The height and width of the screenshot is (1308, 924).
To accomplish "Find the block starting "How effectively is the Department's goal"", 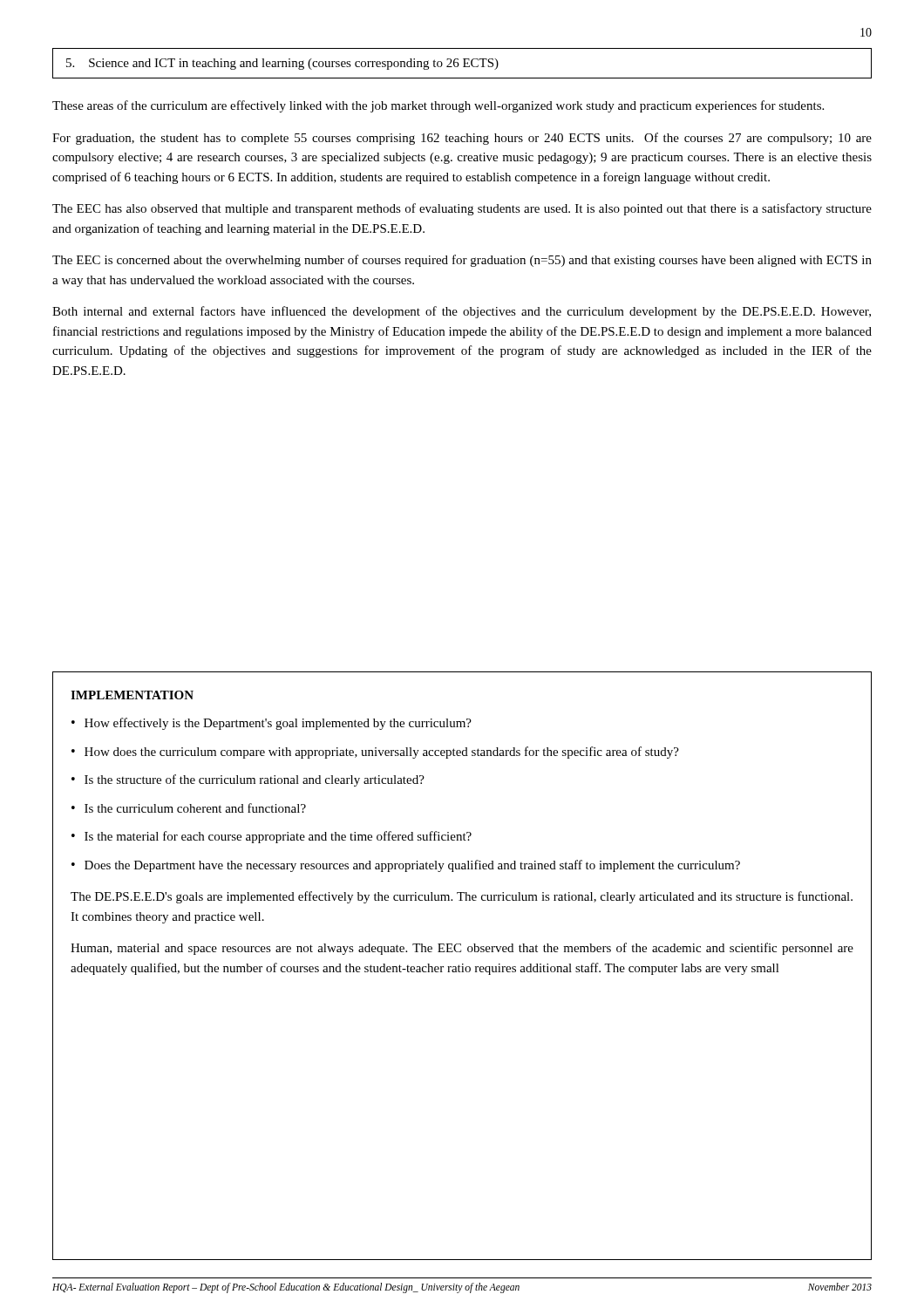I will (x=278, y=723).
